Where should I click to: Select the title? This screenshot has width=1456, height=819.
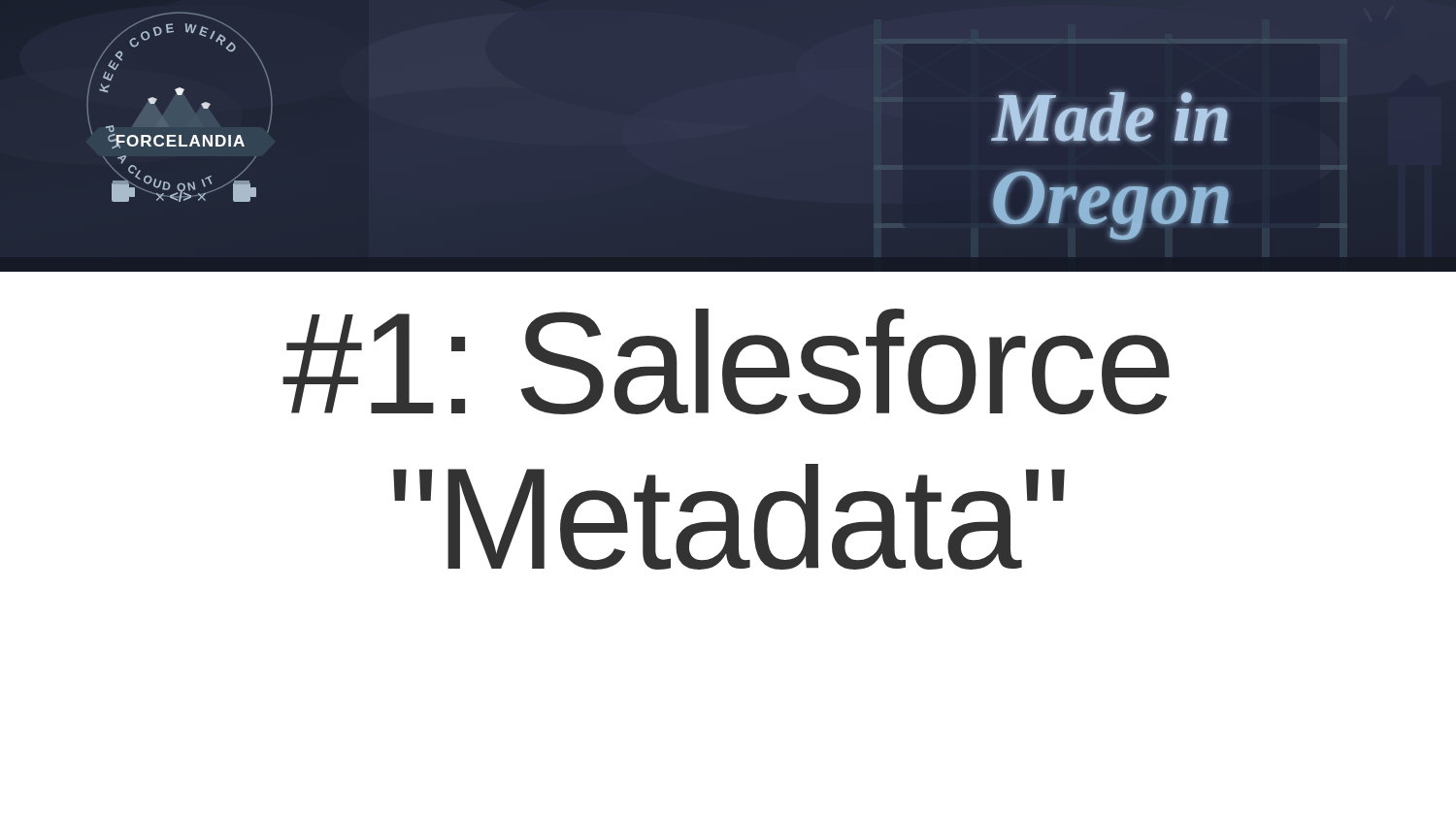[x=728, y=441]
